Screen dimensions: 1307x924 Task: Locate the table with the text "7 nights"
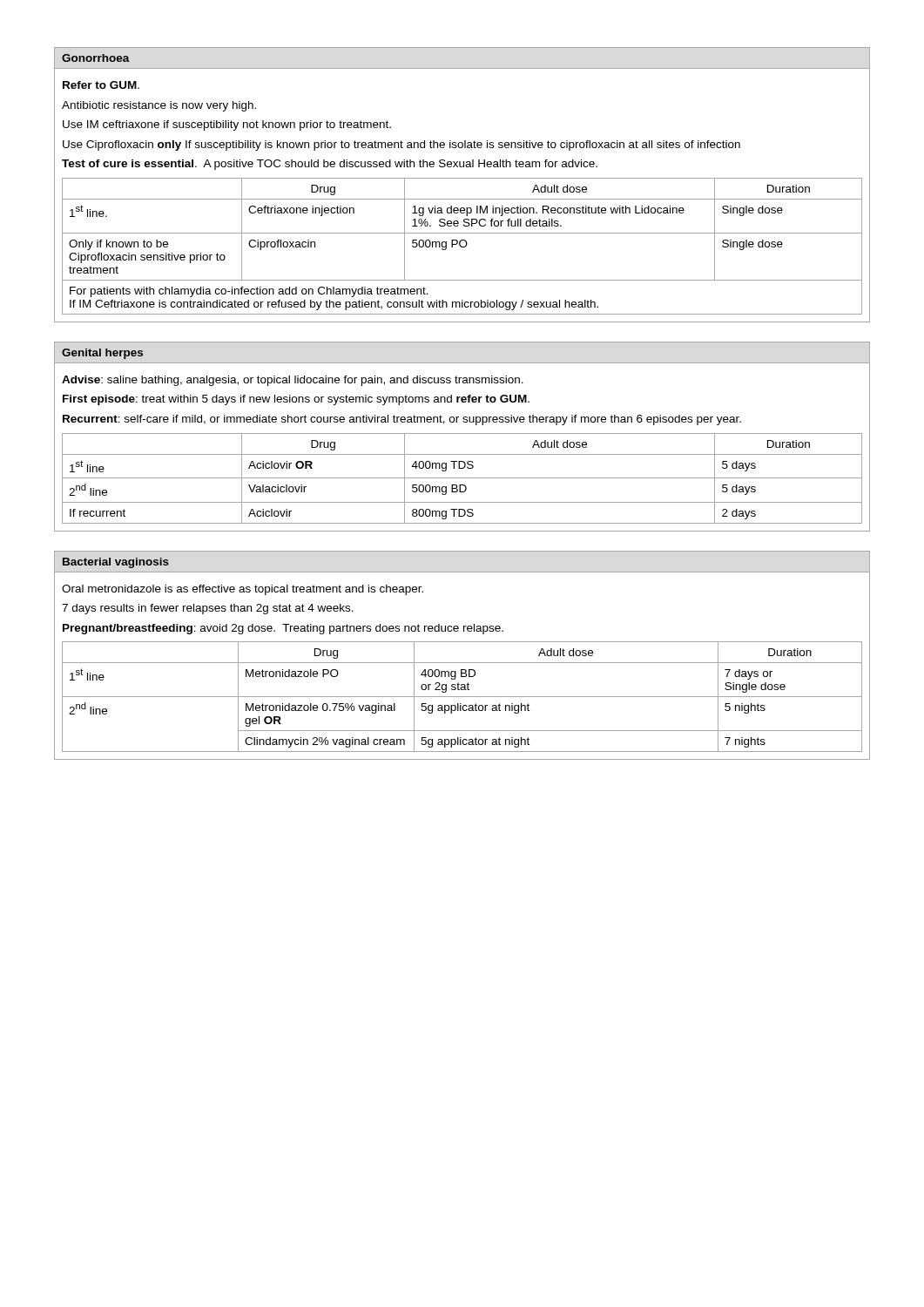point(462,697)
